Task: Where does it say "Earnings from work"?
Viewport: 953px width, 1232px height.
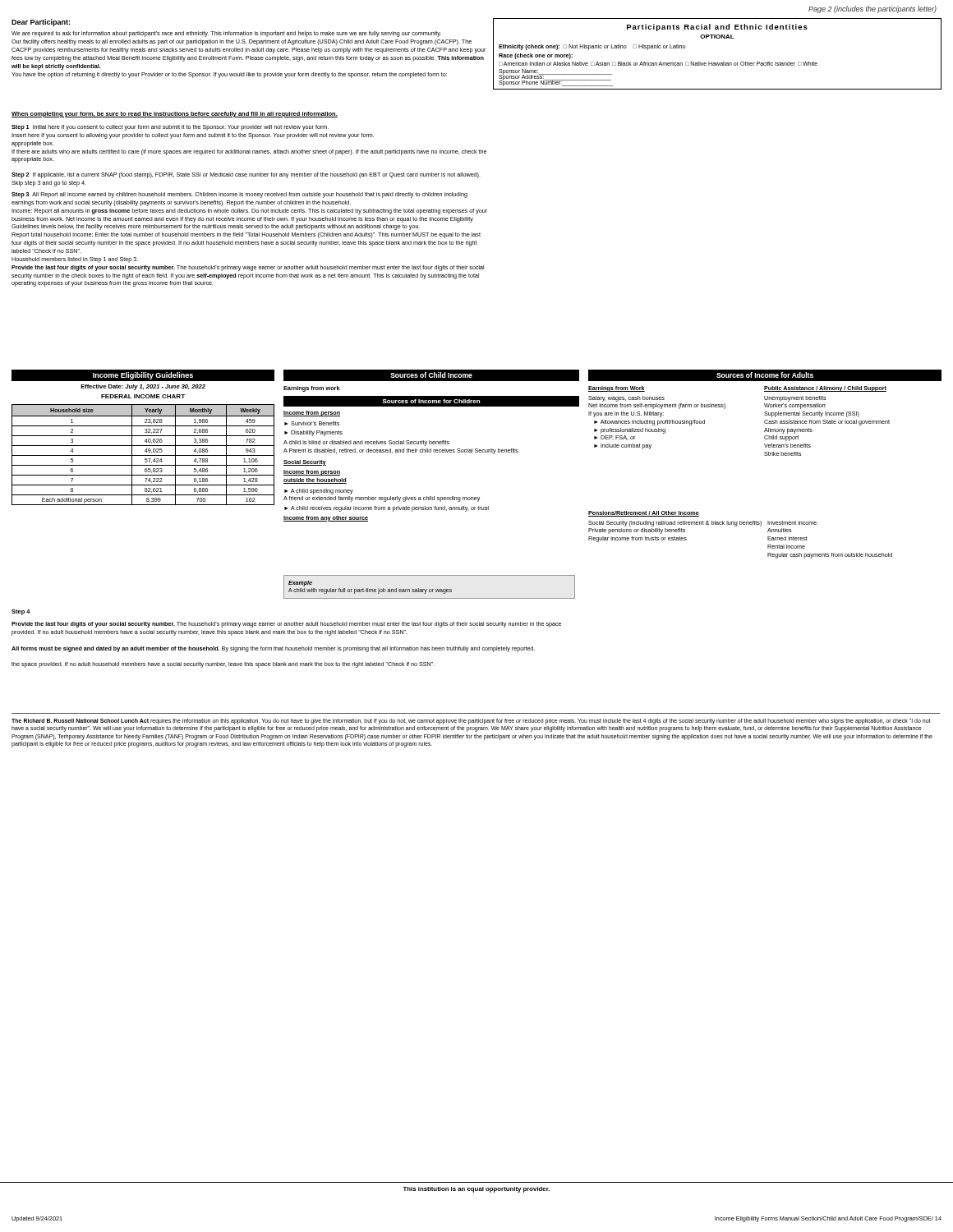Action: point(312,388)
